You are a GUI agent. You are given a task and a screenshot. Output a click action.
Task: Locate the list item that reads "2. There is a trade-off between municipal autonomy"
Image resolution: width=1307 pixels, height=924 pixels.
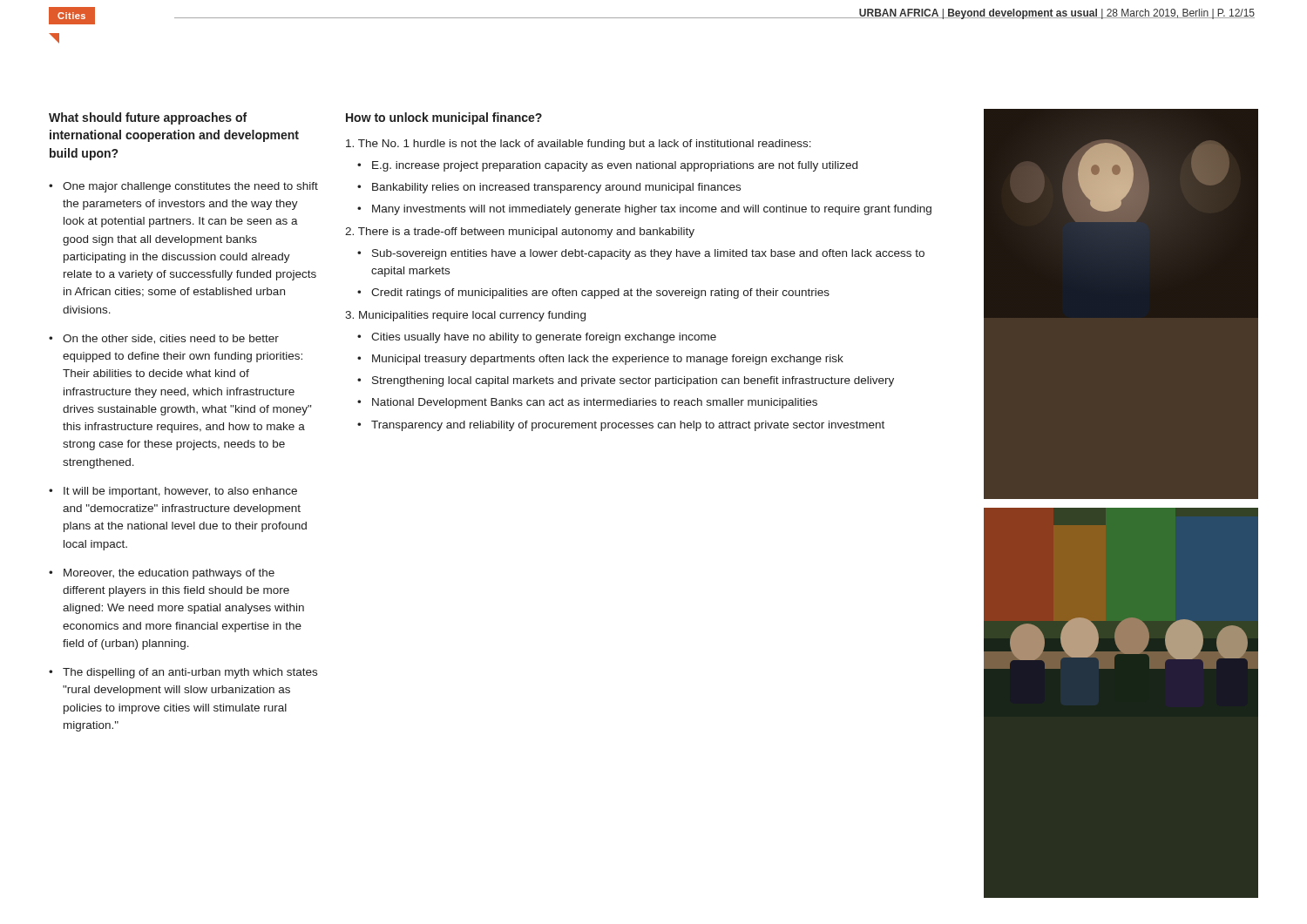point(651,263)
